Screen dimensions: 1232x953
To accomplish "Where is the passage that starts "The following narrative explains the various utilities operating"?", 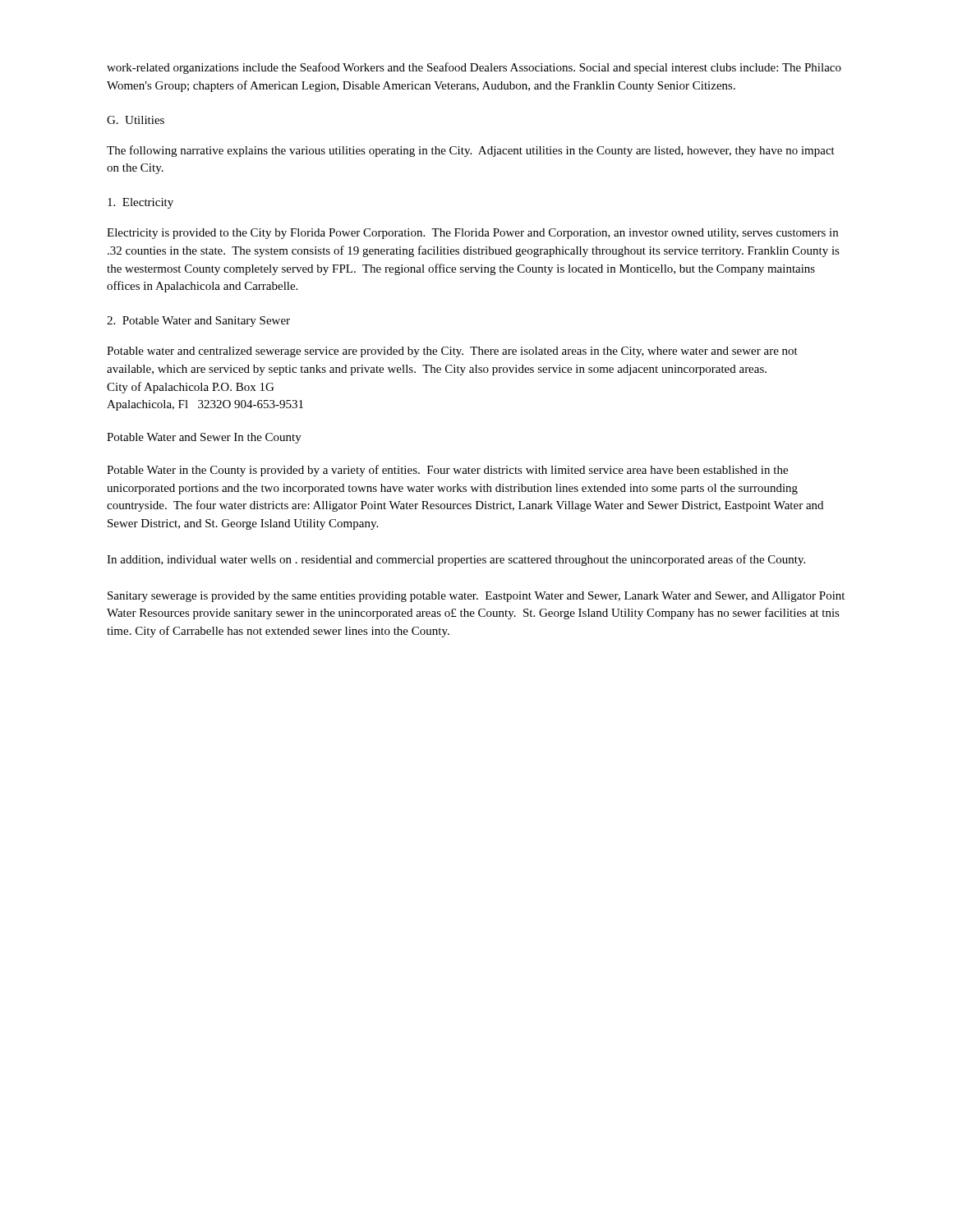I will 471,159.
